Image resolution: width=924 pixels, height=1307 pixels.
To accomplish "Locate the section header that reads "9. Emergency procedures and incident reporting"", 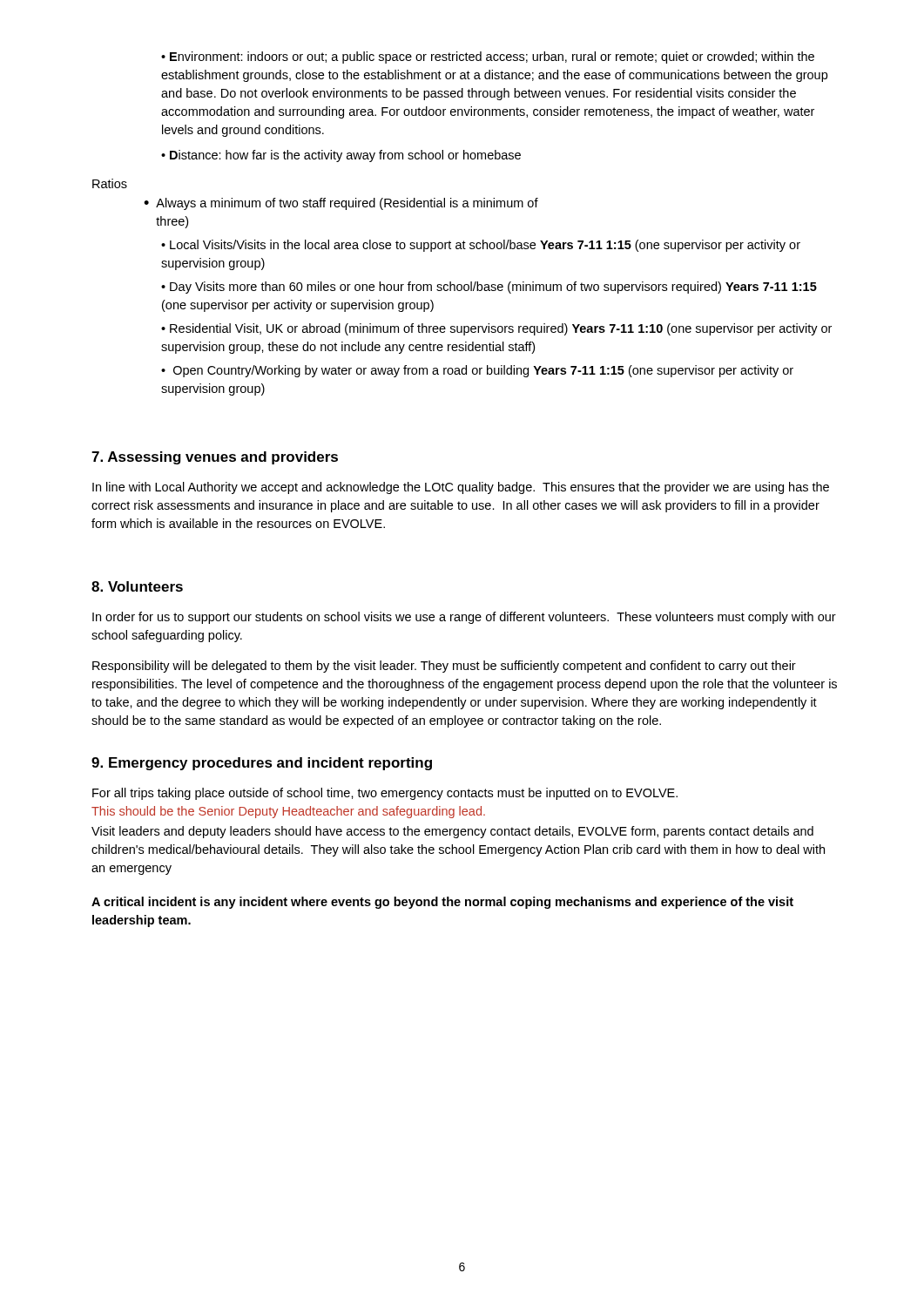I will pyautogui.click(x=262, y=763).
